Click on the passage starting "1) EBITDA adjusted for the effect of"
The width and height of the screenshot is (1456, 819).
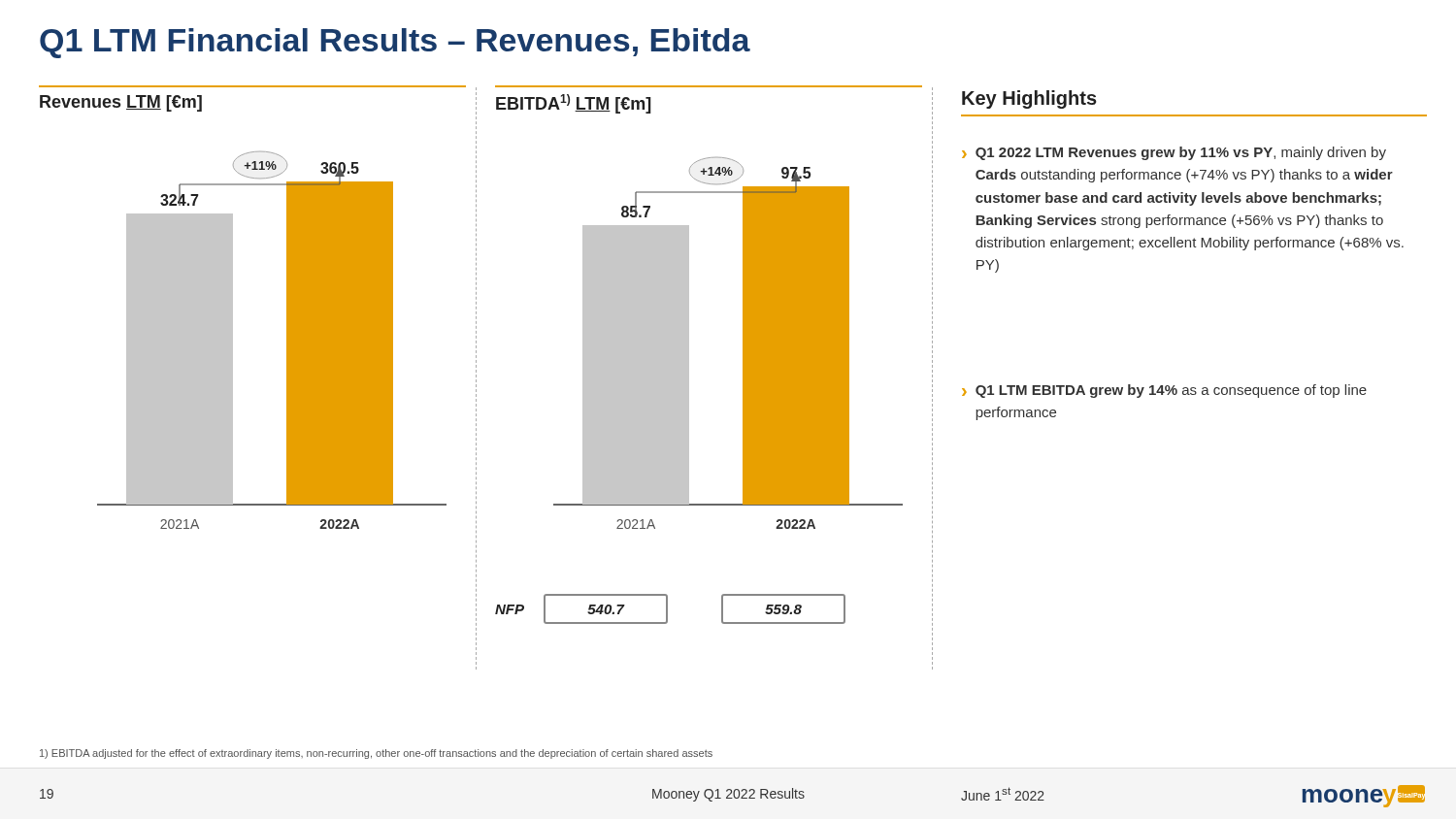(x=376, y=753)
